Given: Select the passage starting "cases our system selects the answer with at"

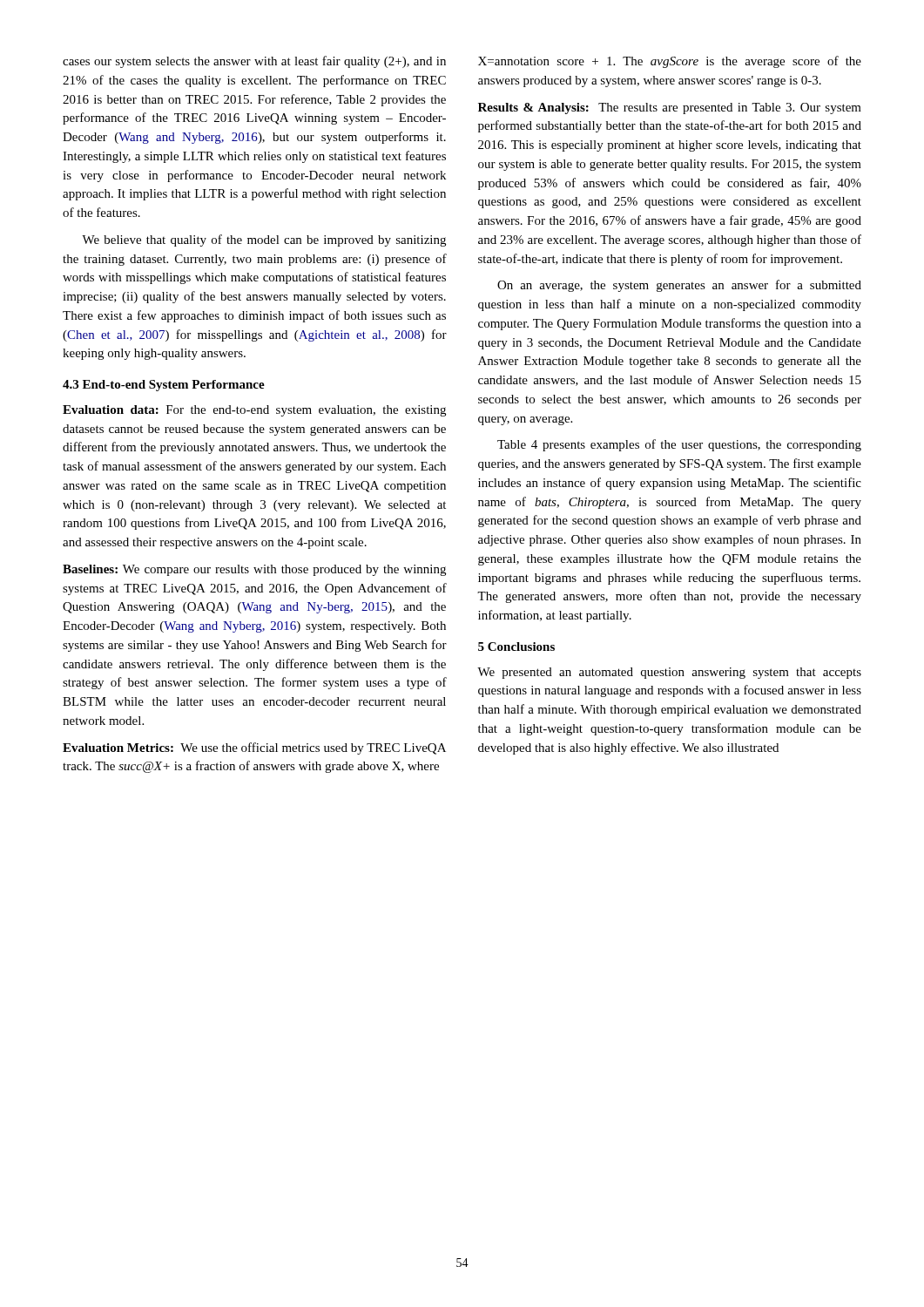Looking at the screenshot, I should tap(255, 138).
